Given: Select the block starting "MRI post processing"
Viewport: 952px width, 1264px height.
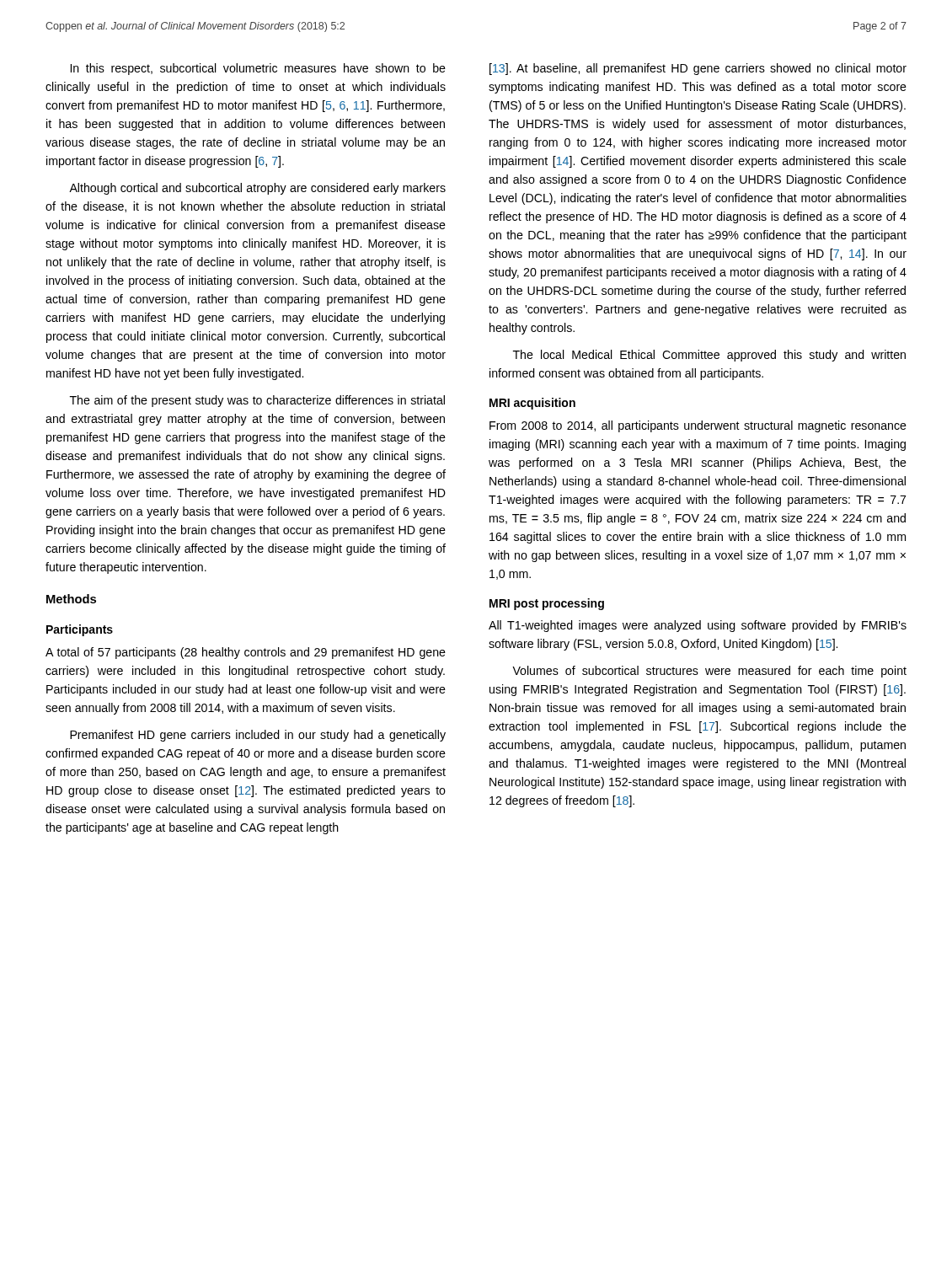Looking at the screenshot, I should point(547,603).
